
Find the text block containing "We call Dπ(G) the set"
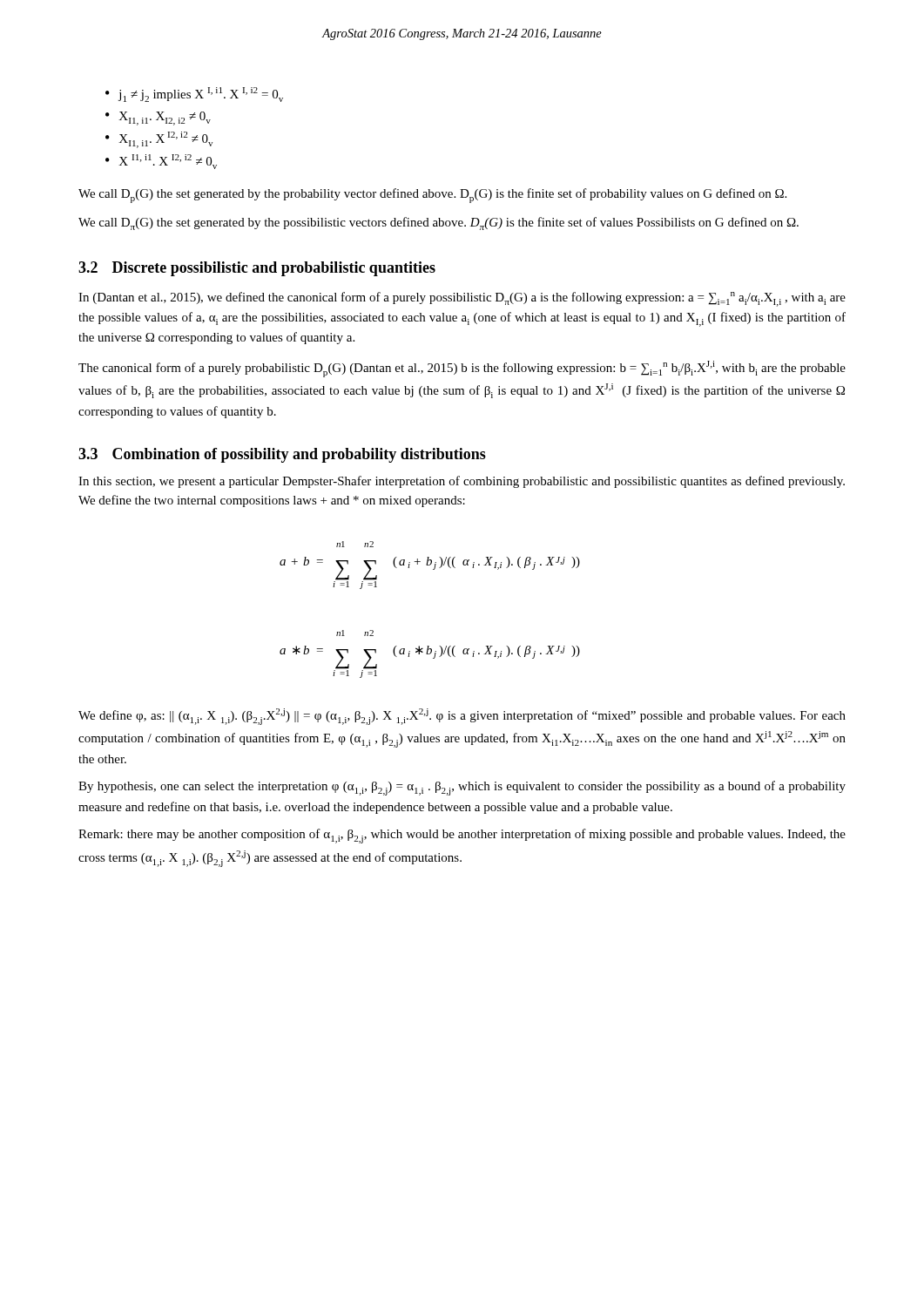pos(439,224)
